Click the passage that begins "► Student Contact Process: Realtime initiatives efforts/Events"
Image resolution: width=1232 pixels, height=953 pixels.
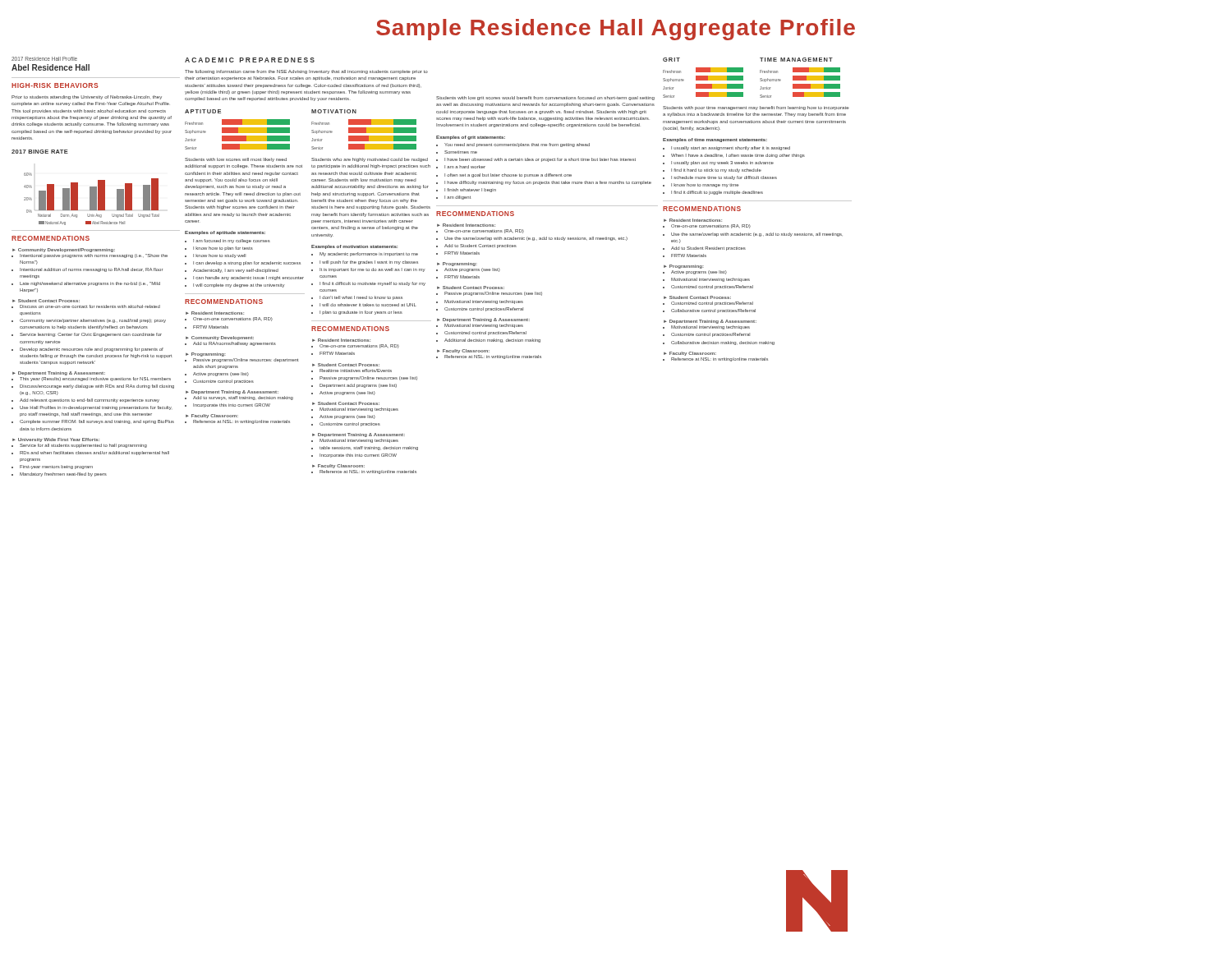(371, 378)
